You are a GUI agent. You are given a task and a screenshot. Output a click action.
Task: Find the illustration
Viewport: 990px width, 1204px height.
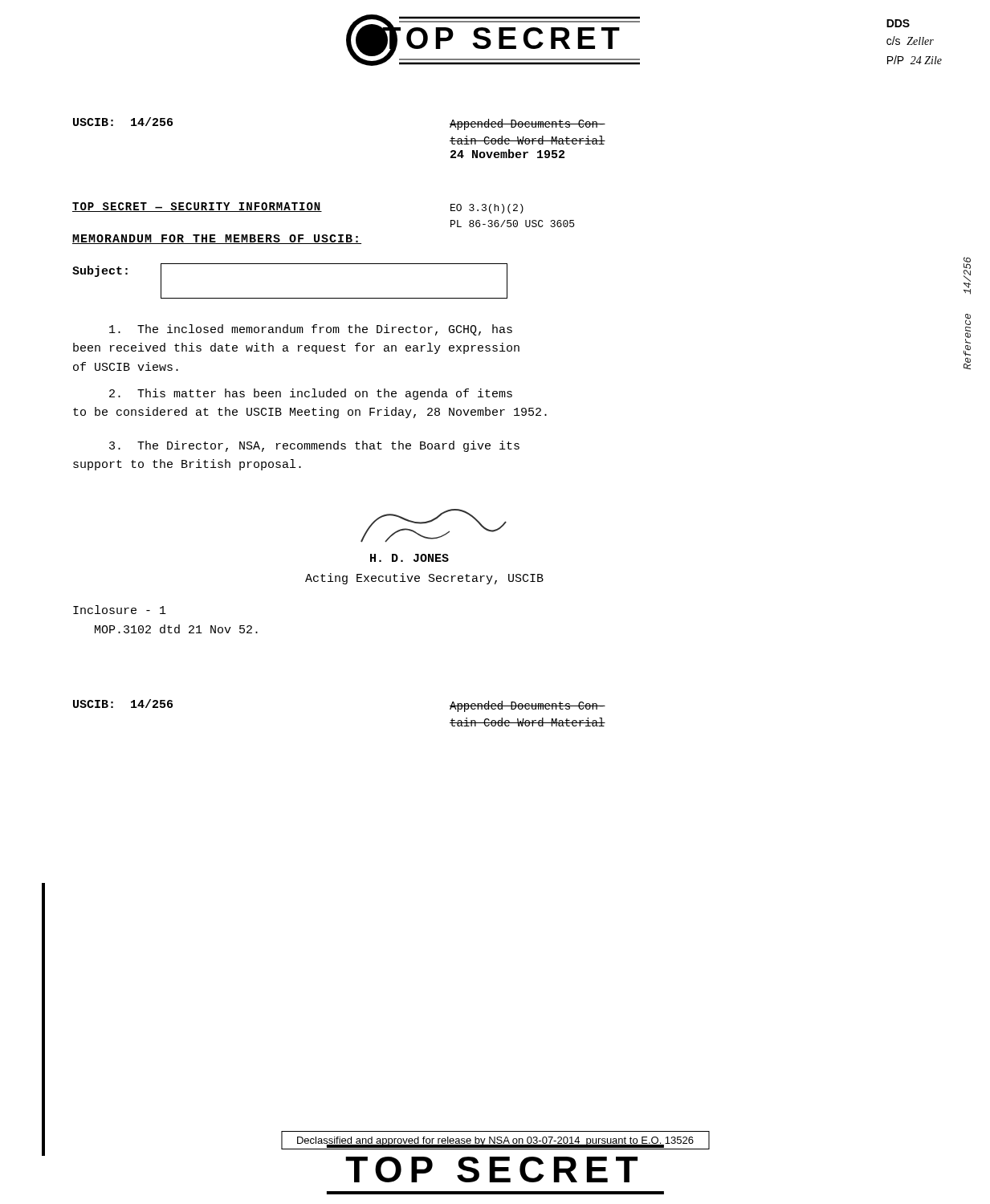(426, 528)
